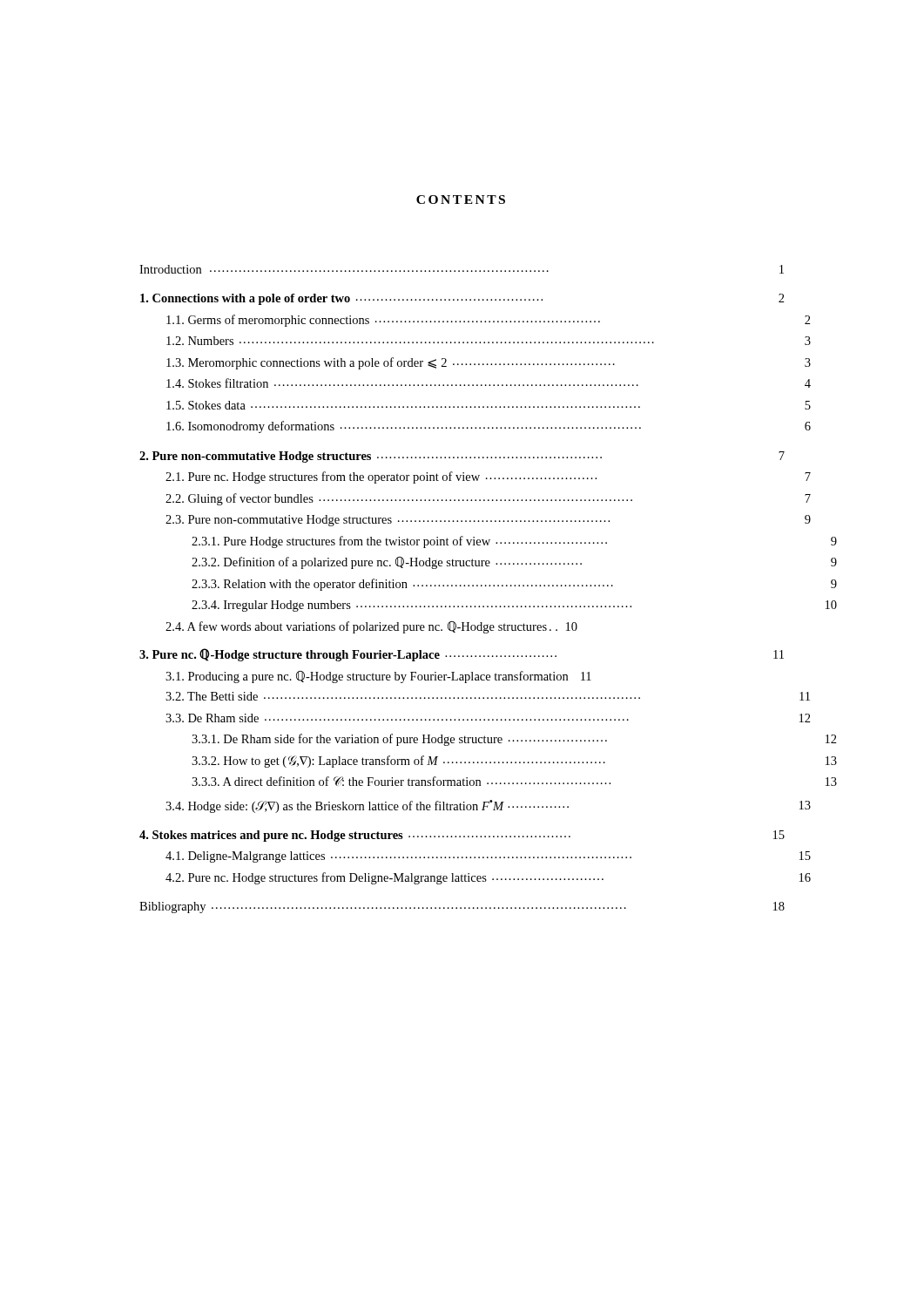The height and width of the screenshot is (1307, 924).
Task: Find the text block starting "4.2. Pure nc. Hodge structures from Deligne-Malgrange"
Action: pos(488,878)
